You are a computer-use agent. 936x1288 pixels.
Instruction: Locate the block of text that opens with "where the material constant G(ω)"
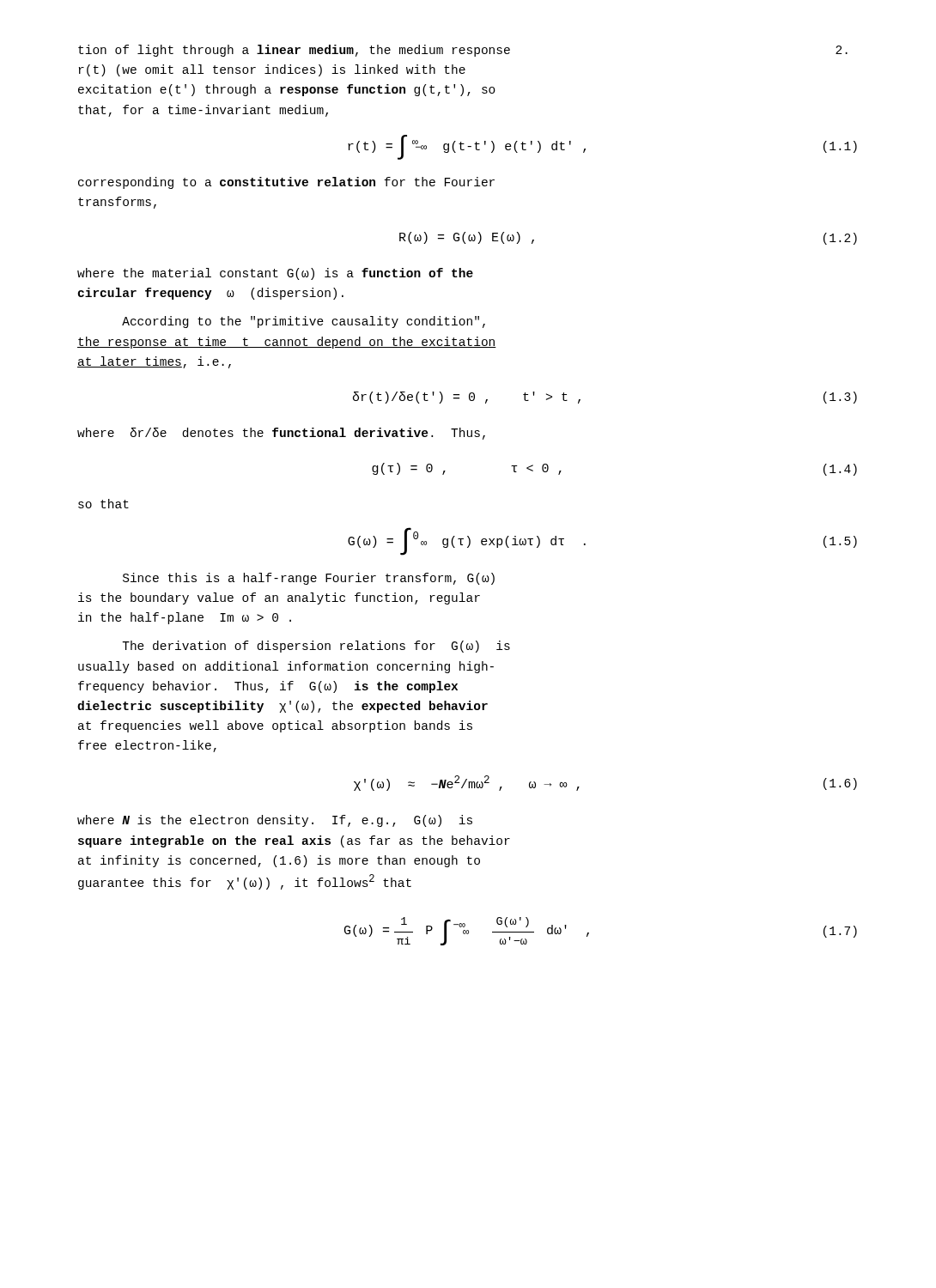coord(275,284)
